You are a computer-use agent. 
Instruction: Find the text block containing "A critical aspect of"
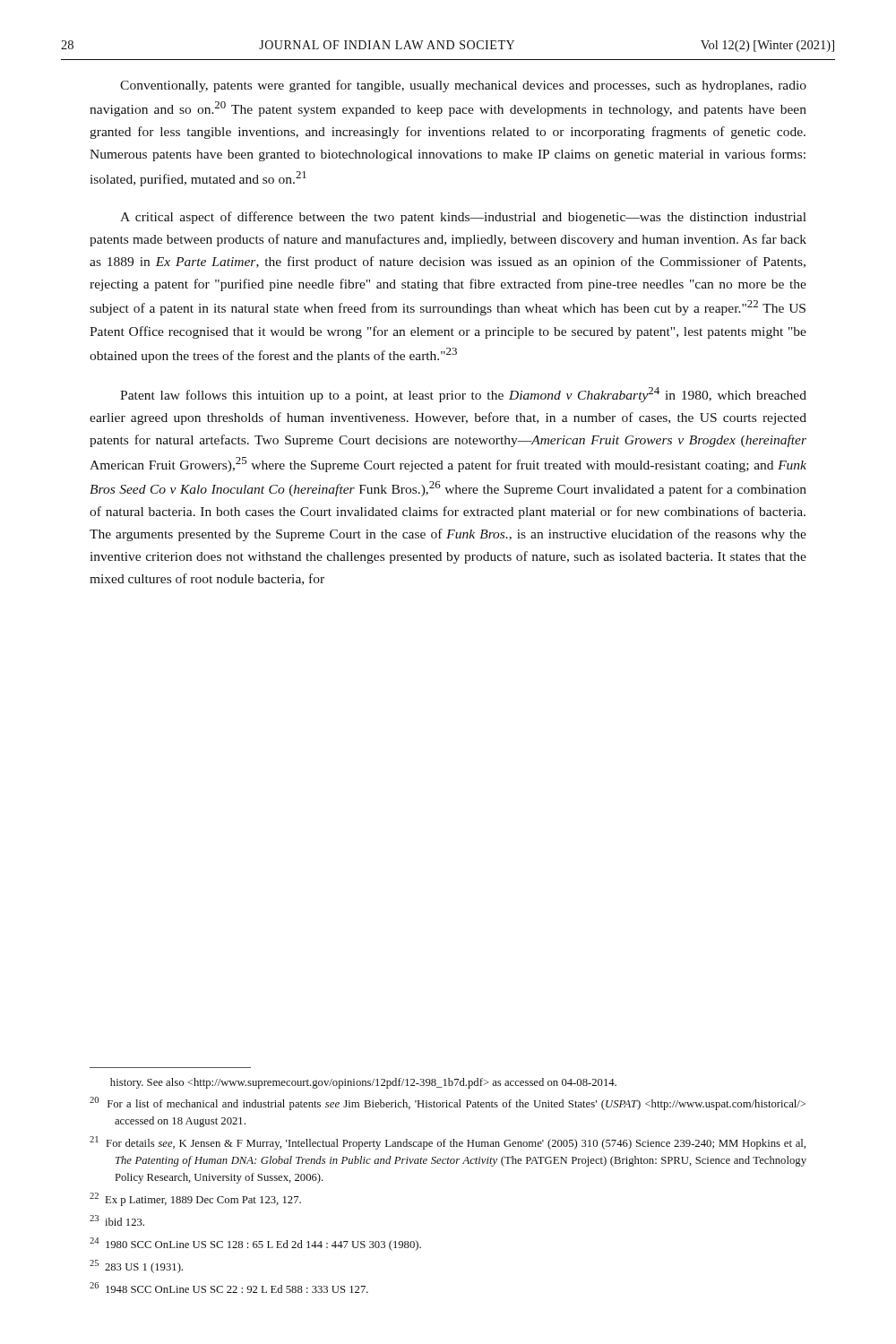(x=448, y=286)
